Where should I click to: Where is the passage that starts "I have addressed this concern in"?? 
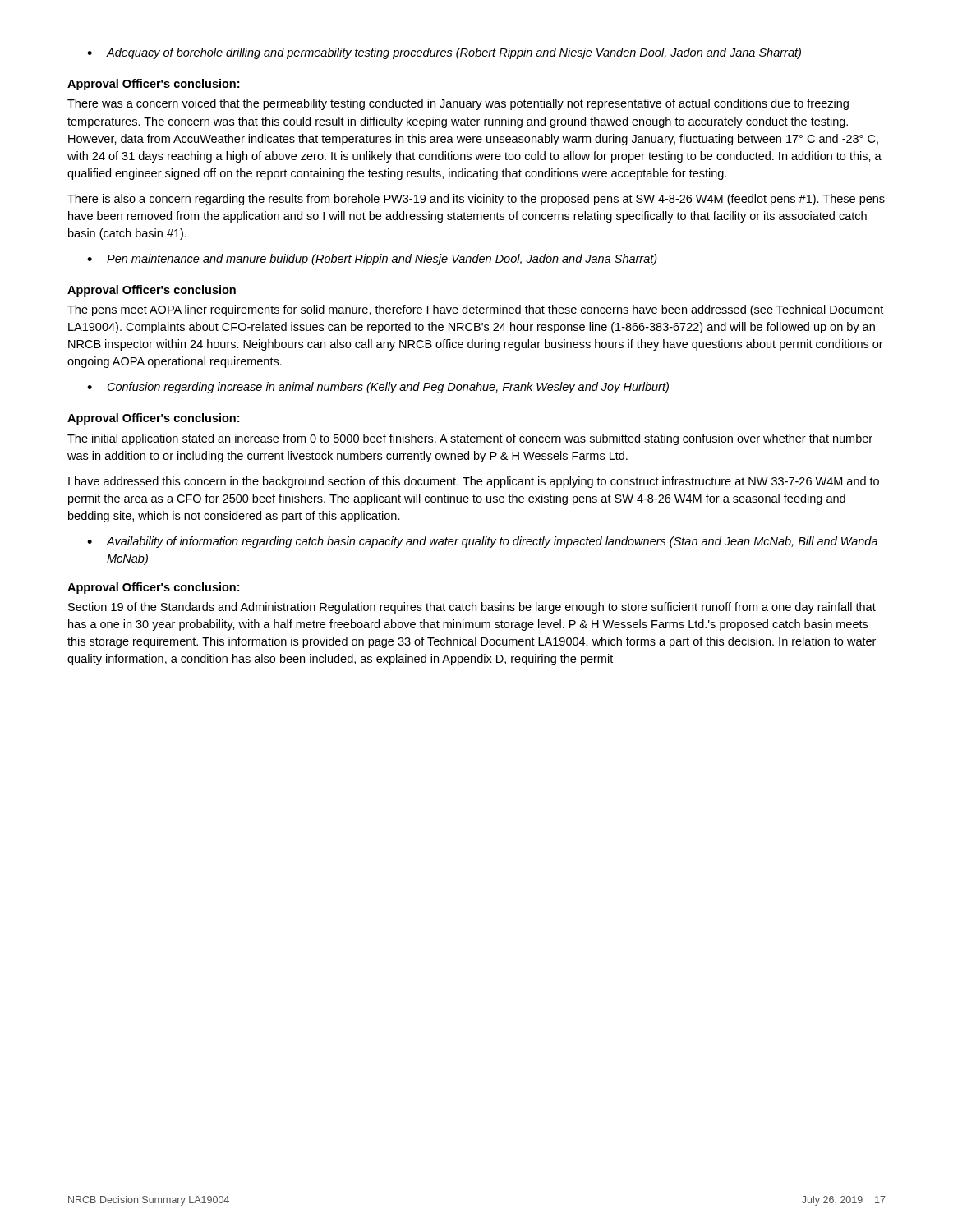[473, 498]
